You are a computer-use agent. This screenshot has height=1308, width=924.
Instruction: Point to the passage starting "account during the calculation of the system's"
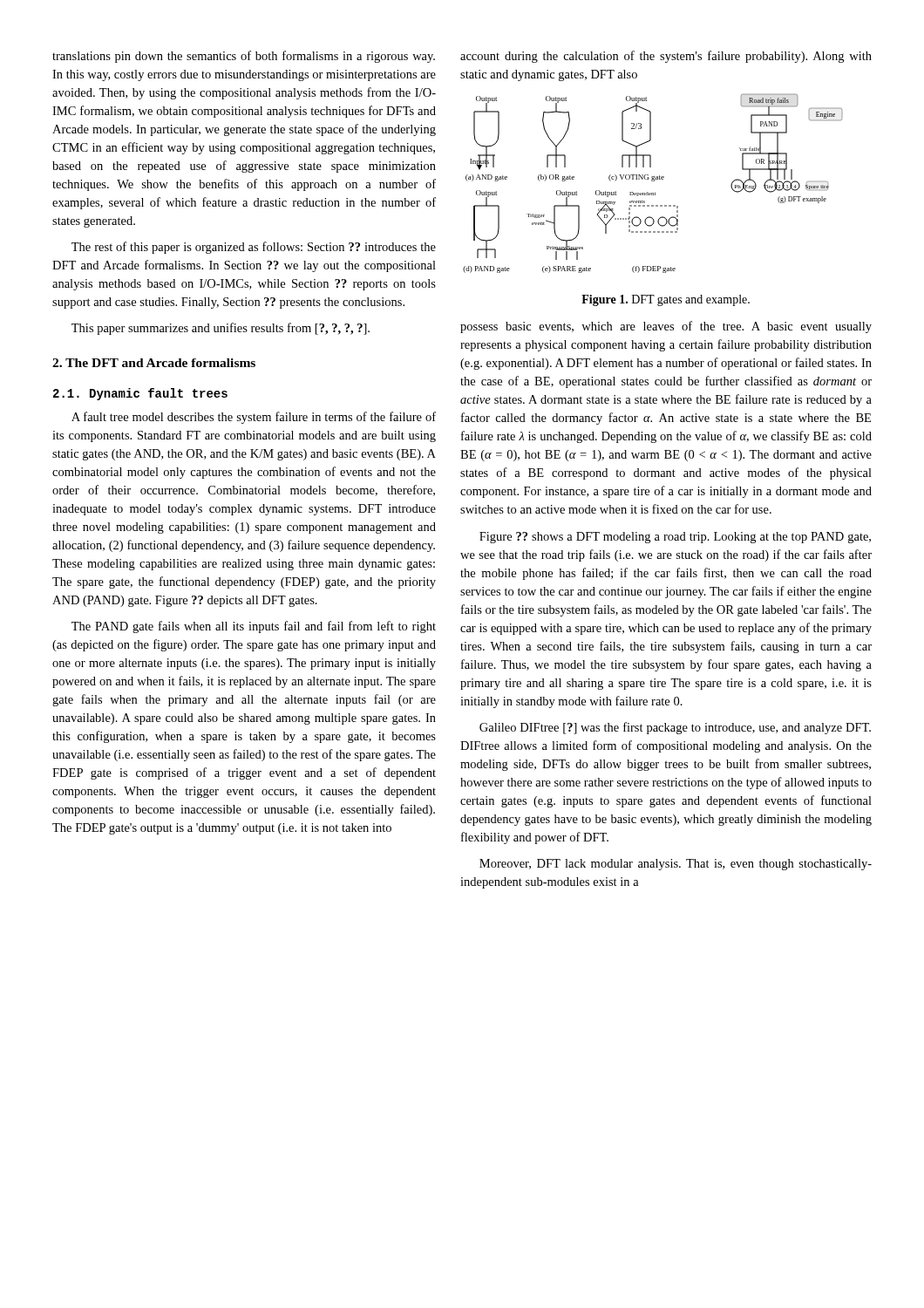click(x=666, y=65)
